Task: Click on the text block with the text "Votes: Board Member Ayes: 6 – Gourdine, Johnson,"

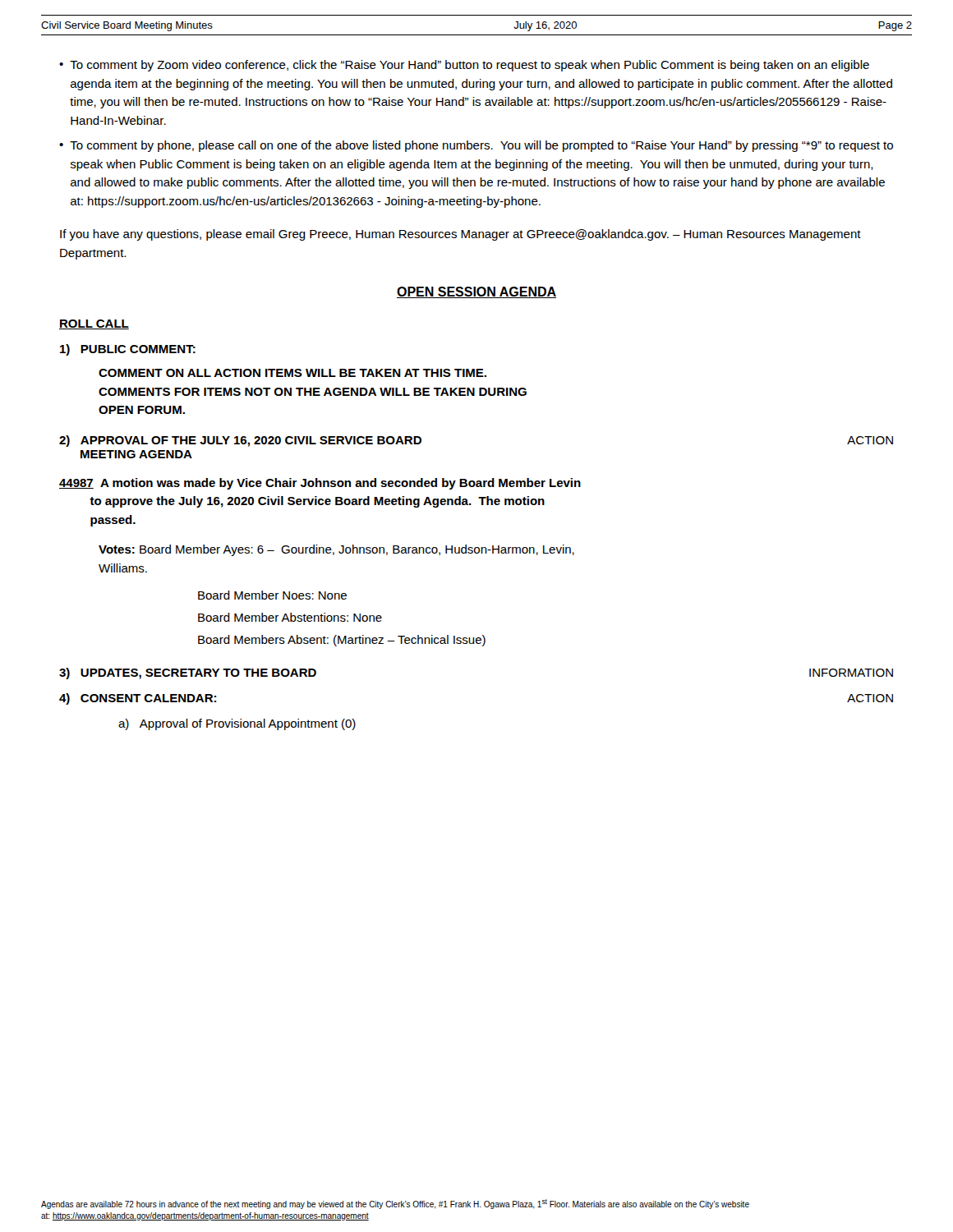Action: click(337, 558)
